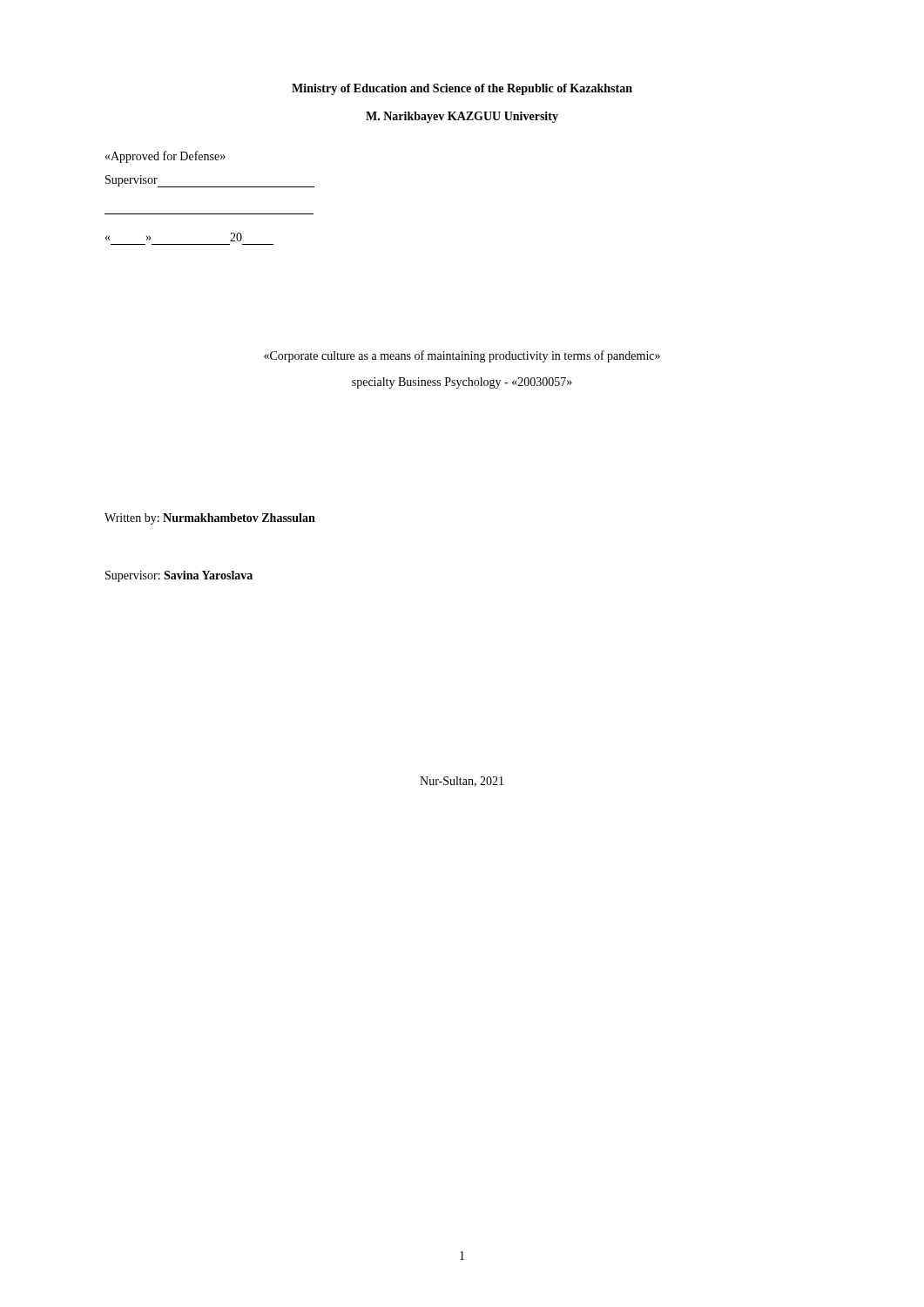Screen dimensions: 1307x924
Task: Find the passage starting "Supervisor: Savina Yaroslava"
Action: pos(179,575)
